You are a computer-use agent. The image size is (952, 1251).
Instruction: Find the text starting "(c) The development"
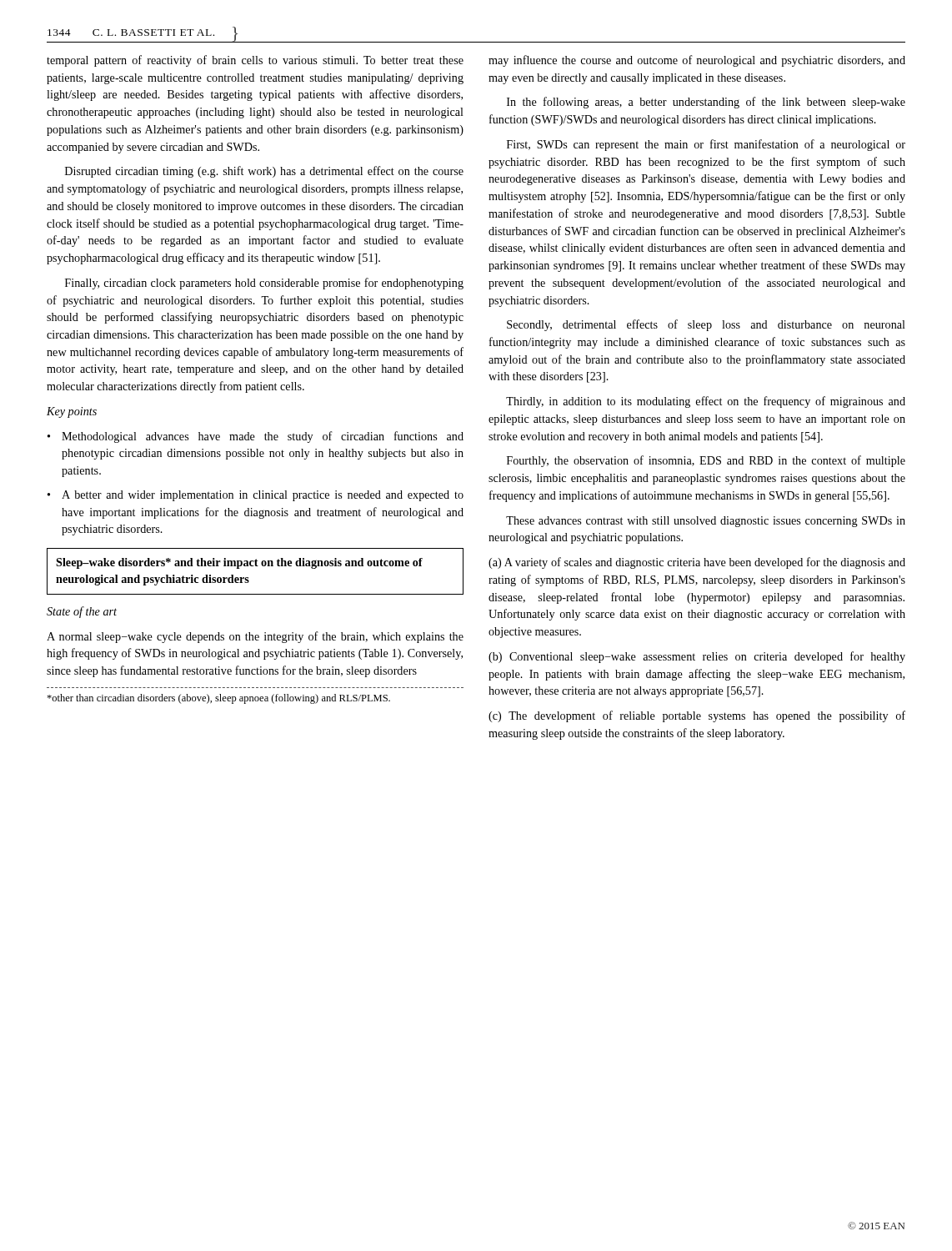pos(697,725)
